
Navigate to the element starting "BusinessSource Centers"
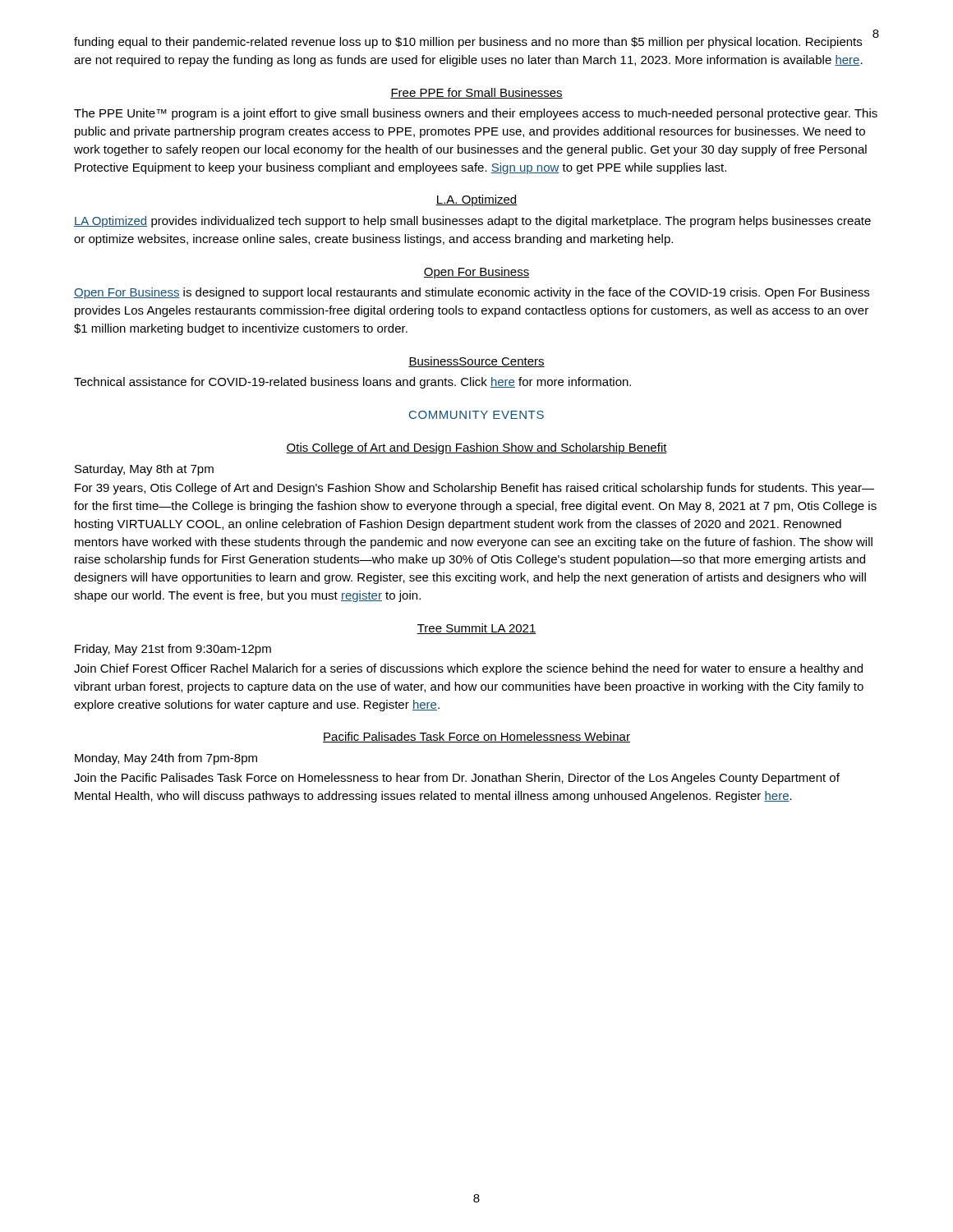coord(476,361)
